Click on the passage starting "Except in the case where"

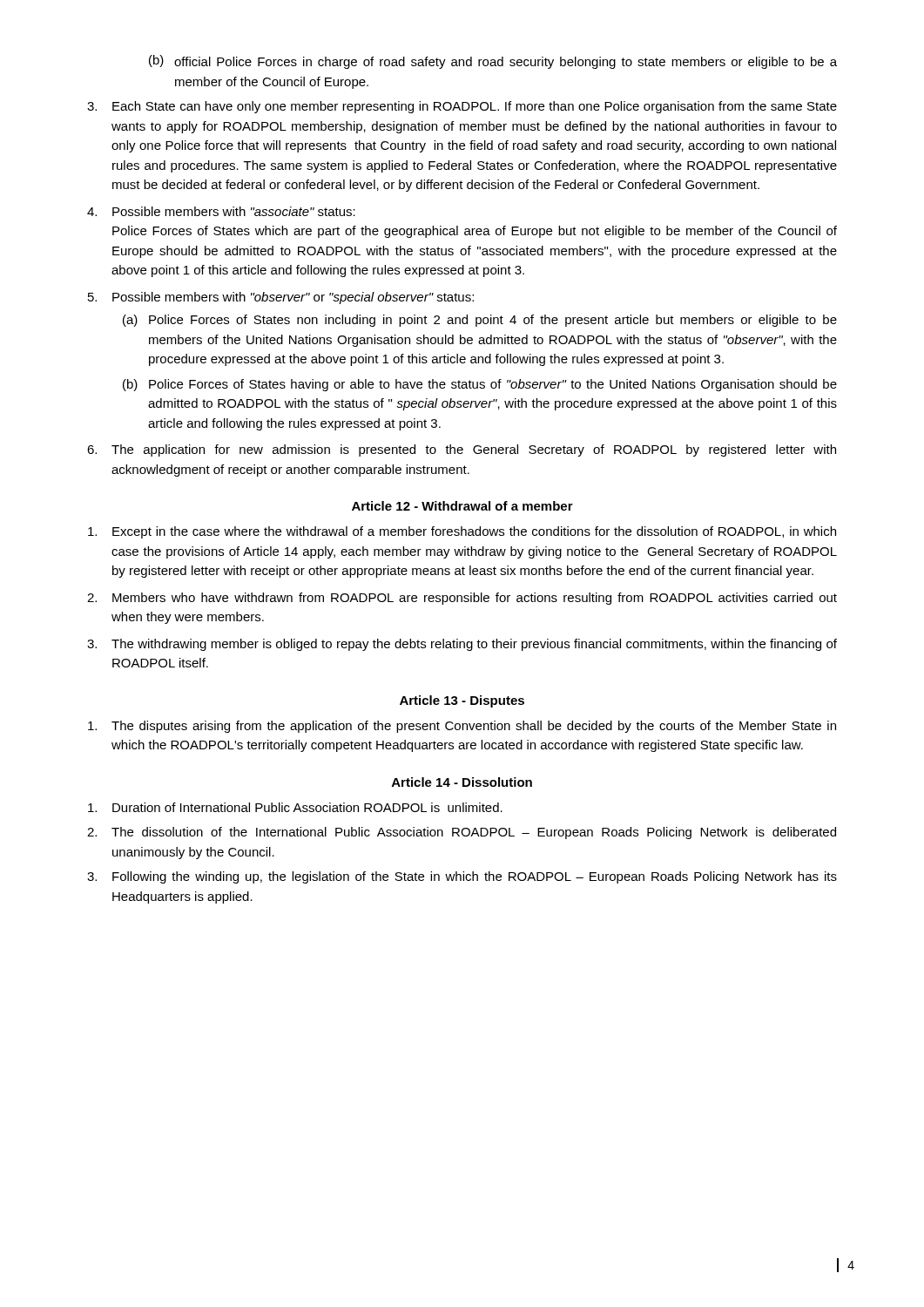(462, 551)
